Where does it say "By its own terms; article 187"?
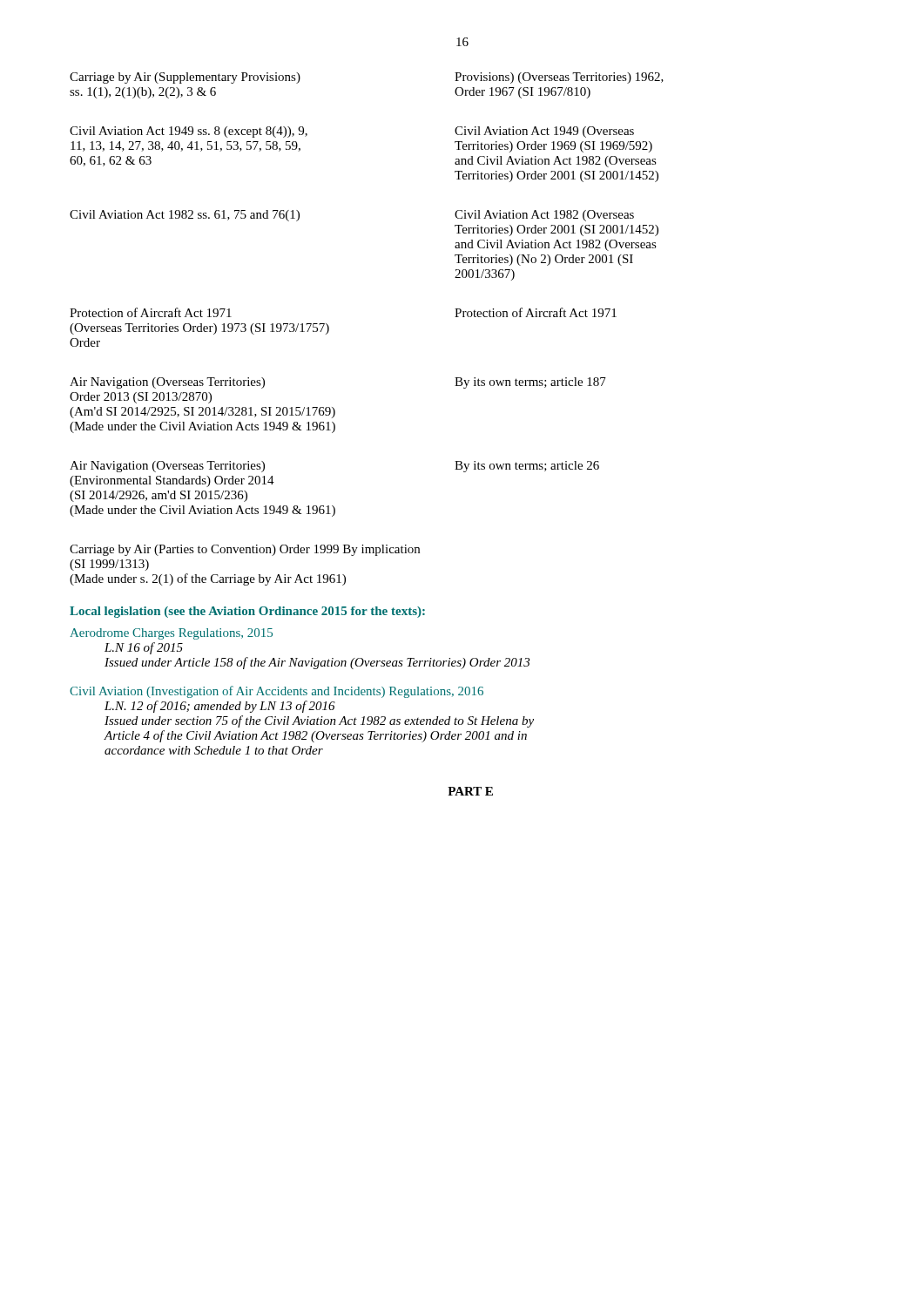This screenshot has width=924, height=1307. pyautogui.click(x=530, y=382)
